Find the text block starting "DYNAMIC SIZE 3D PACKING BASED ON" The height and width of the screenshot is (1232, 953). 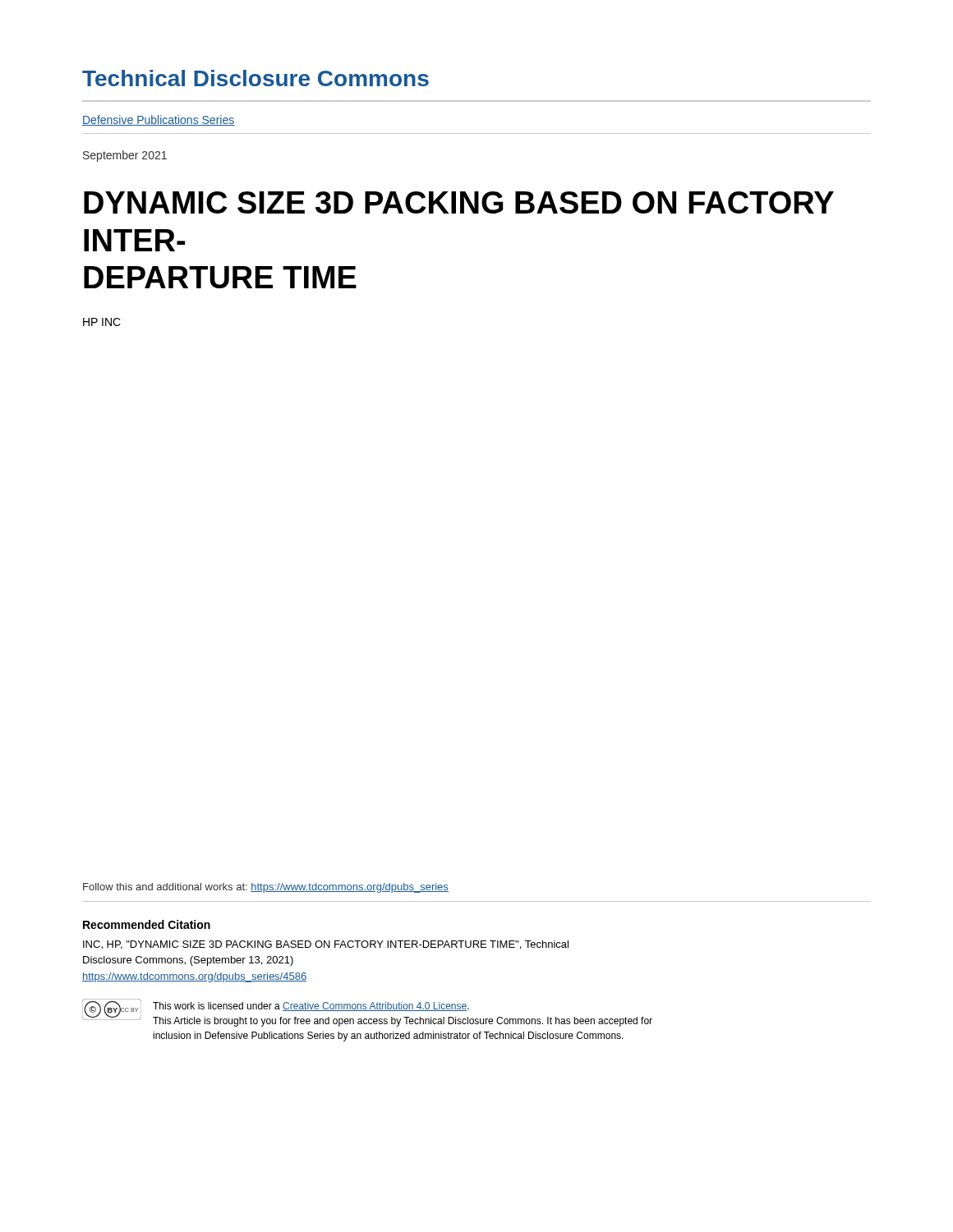[x=459, y=202]
